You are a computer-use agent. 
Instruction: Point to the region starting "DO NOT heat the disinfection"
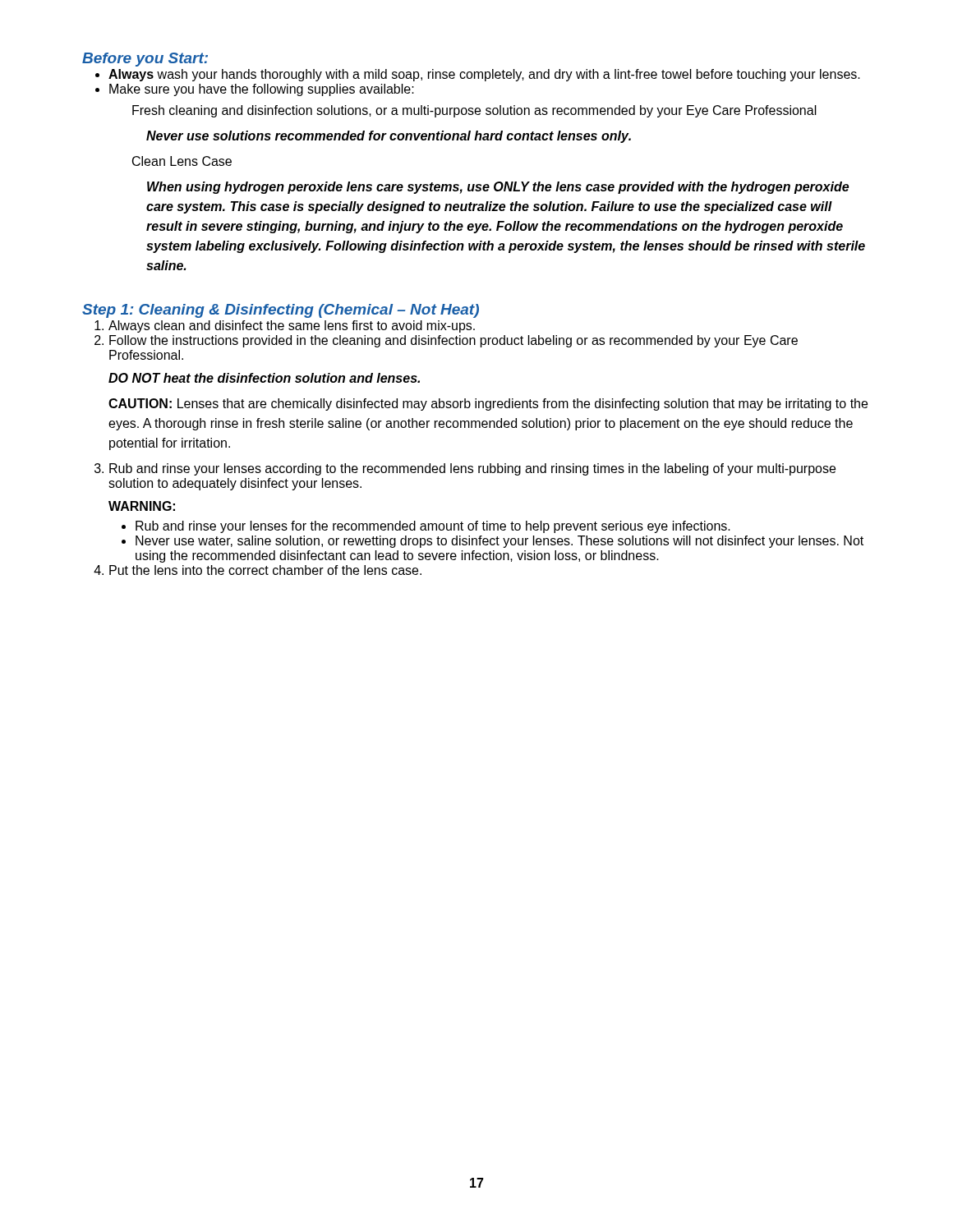264,378
